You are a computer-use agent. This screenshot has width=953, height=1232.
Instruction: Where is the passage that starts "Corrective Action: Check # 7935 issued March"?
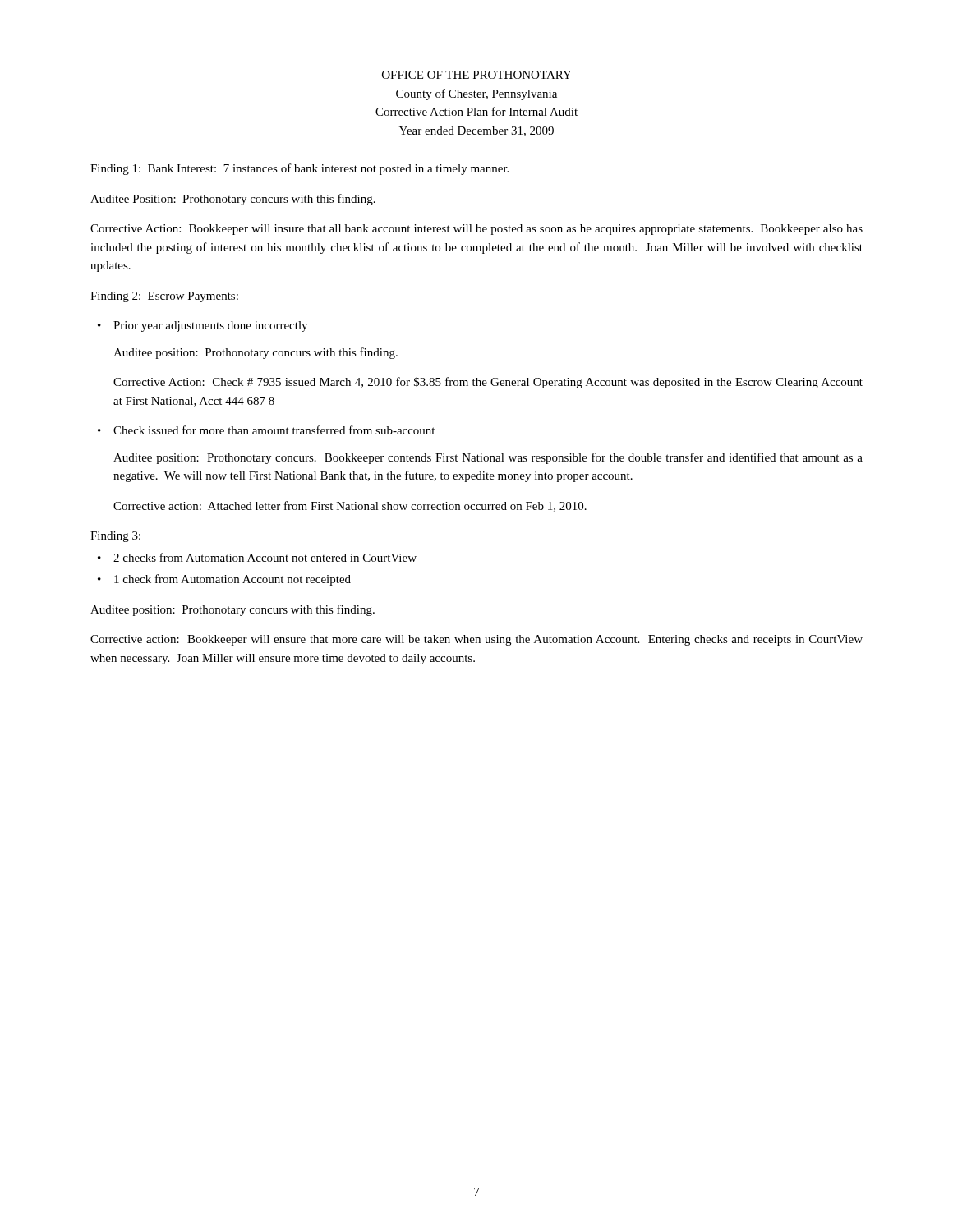pos(488,391)
